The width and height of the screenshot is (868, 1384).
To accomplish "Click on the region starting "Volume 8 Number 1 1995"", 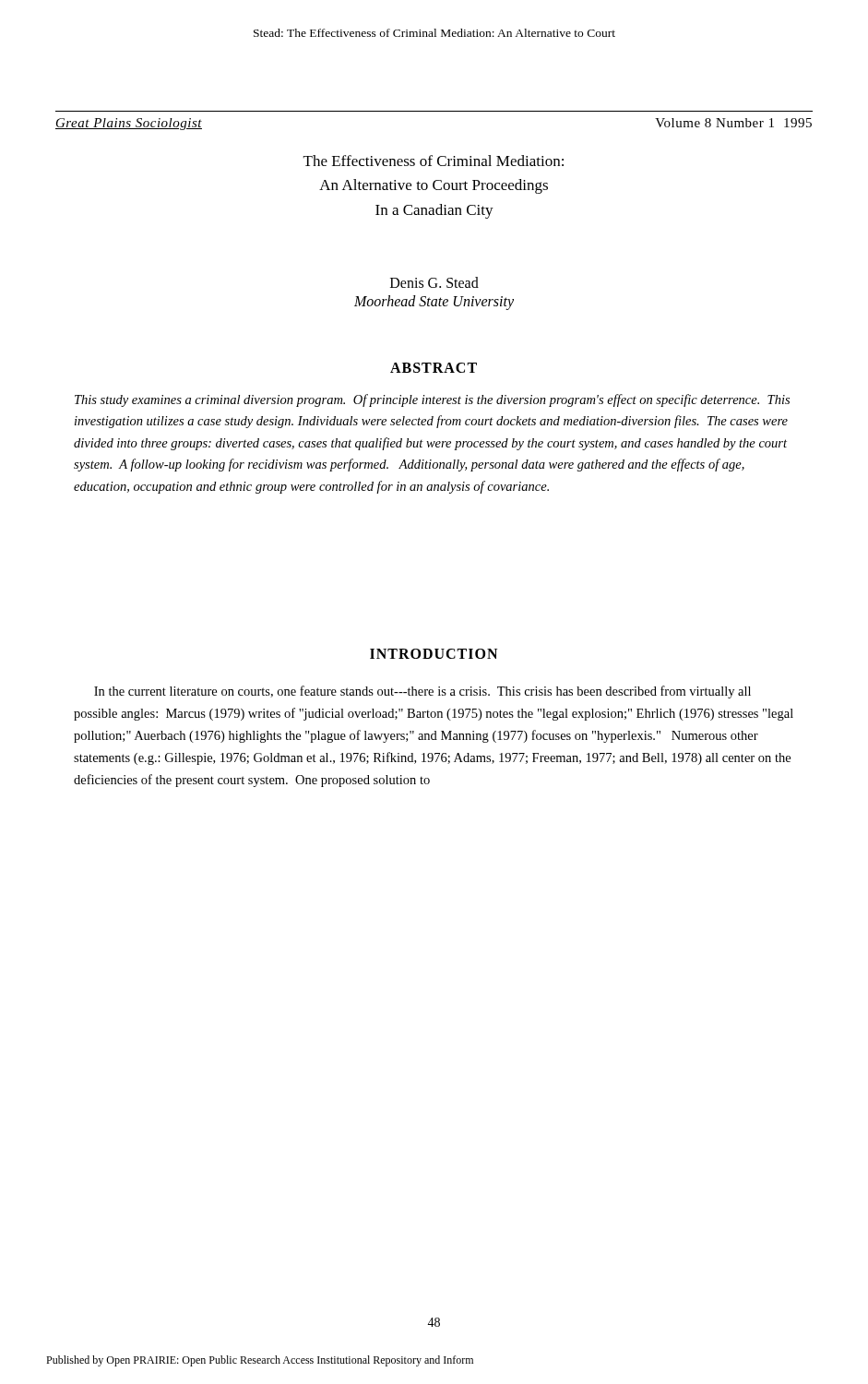I will point(734,123).
